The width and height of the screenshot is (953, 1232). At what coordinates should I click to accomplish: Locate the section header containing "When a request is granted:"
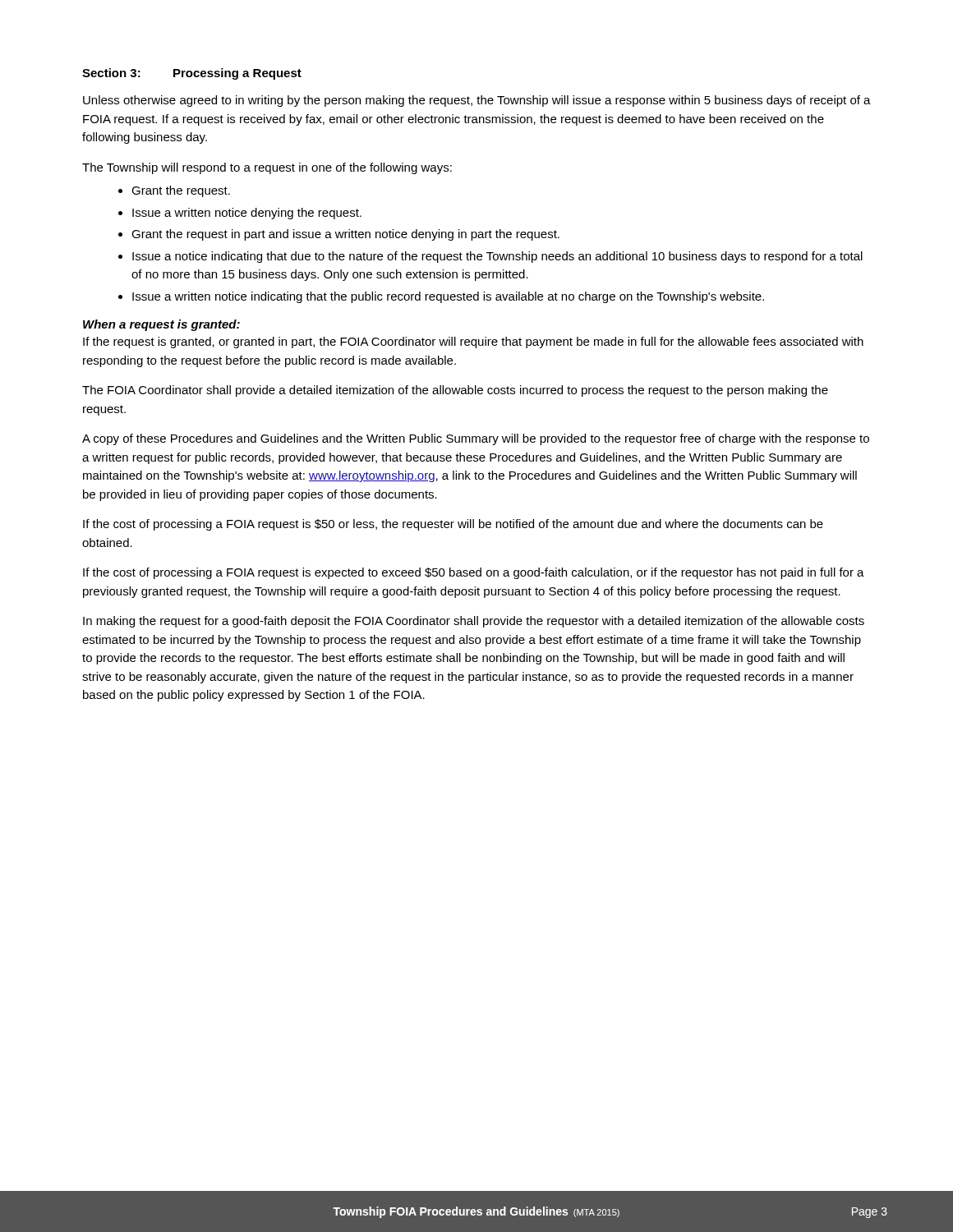161,324
